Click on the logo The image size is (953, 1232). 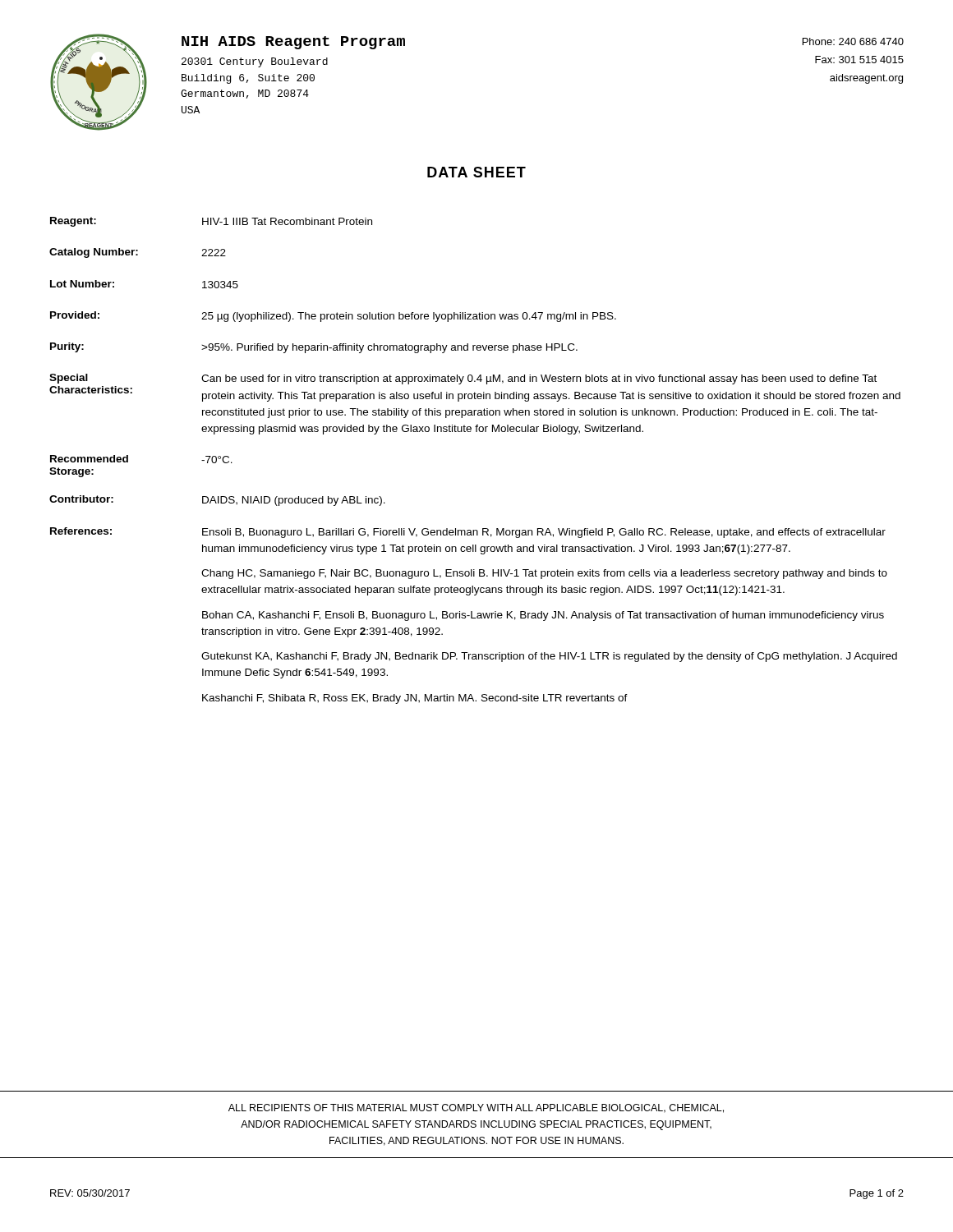pyautogui.click(x=103, y=83)
